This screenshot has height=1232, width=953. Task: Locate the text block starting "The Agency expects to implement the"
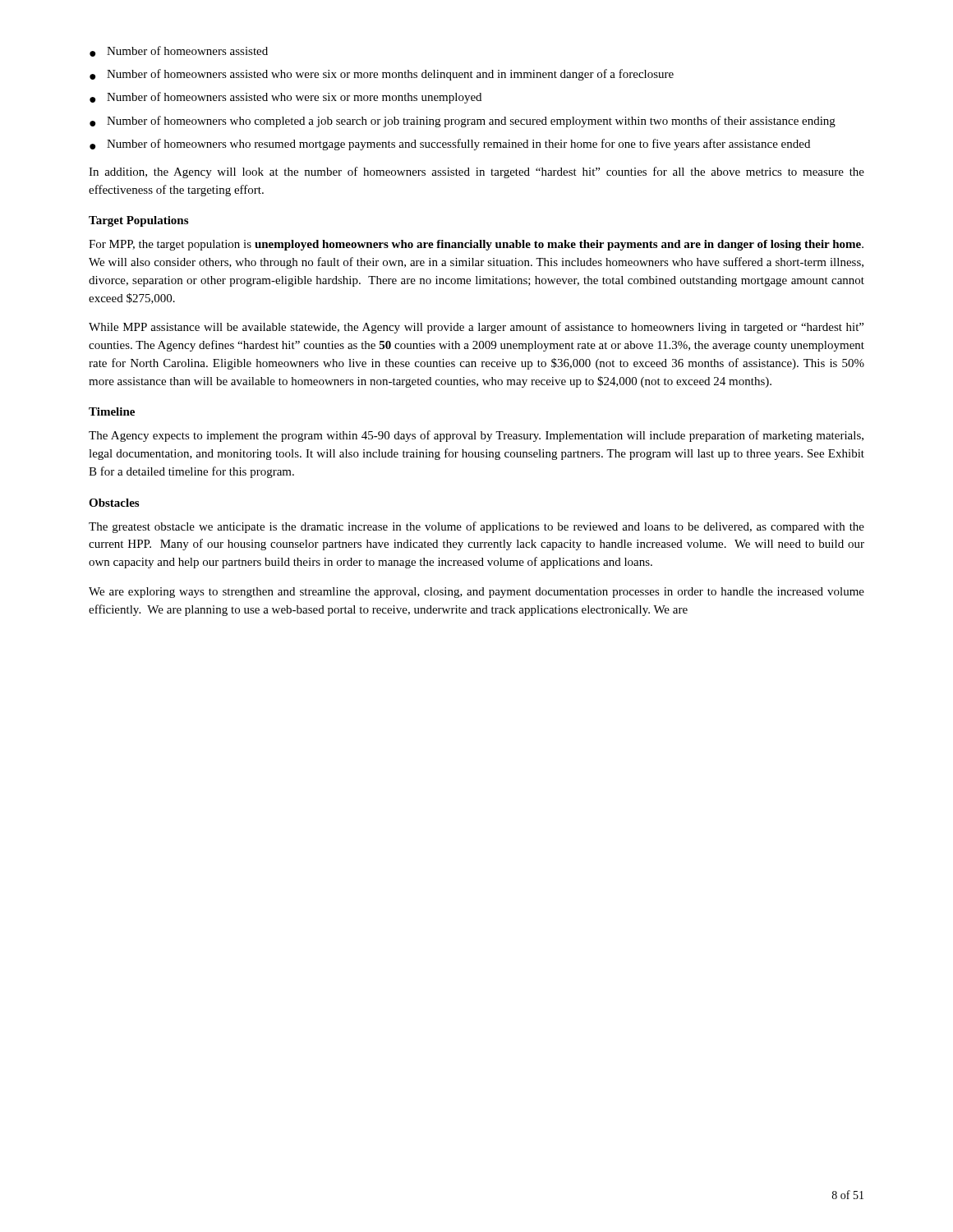coord(476,454)
